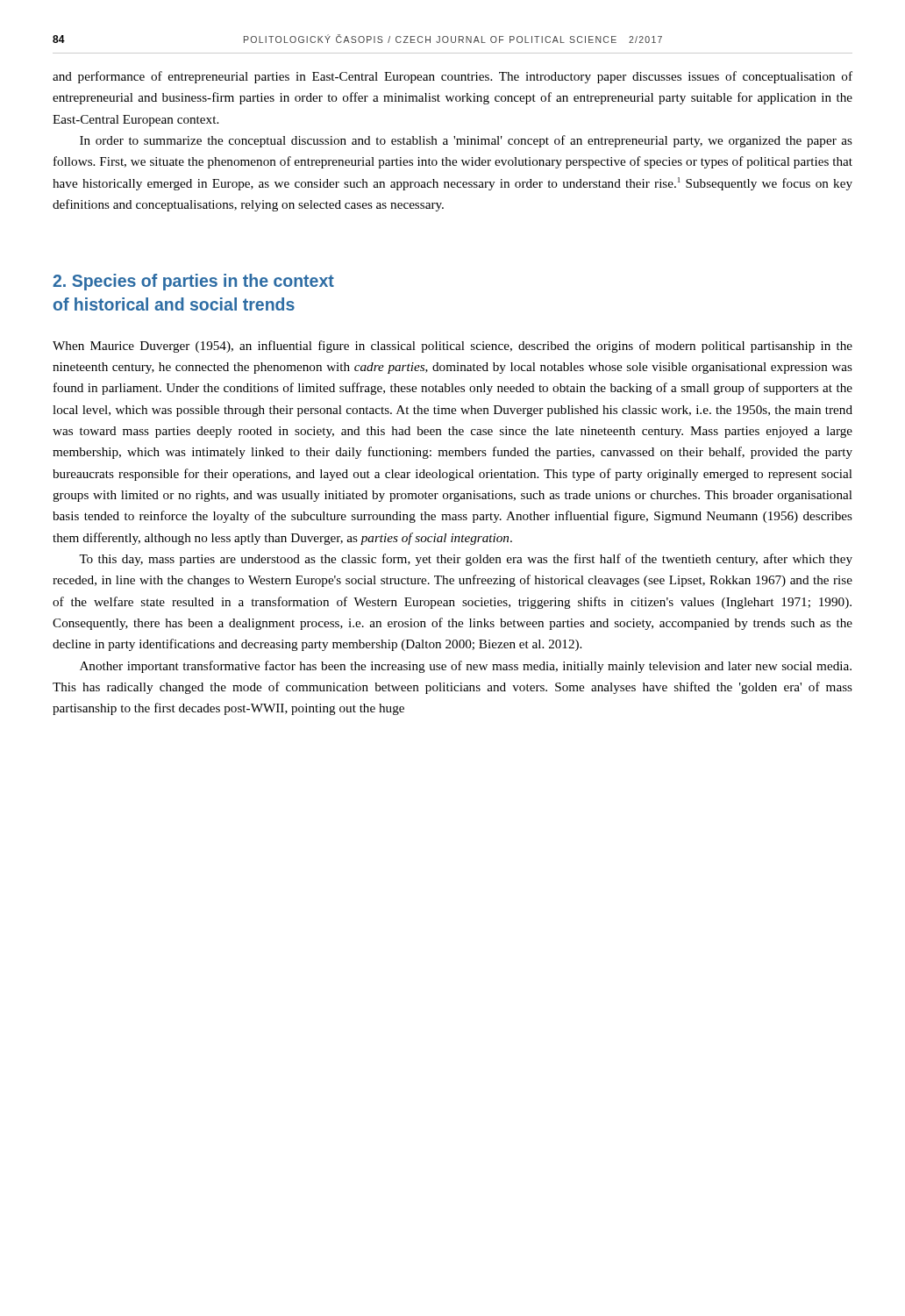Image resolution: width=905 pixels, height=1316 pixels.
Task: Where is the passage that starts "When Maurice Duverger (1954), an"?
Action: point(452,442)
